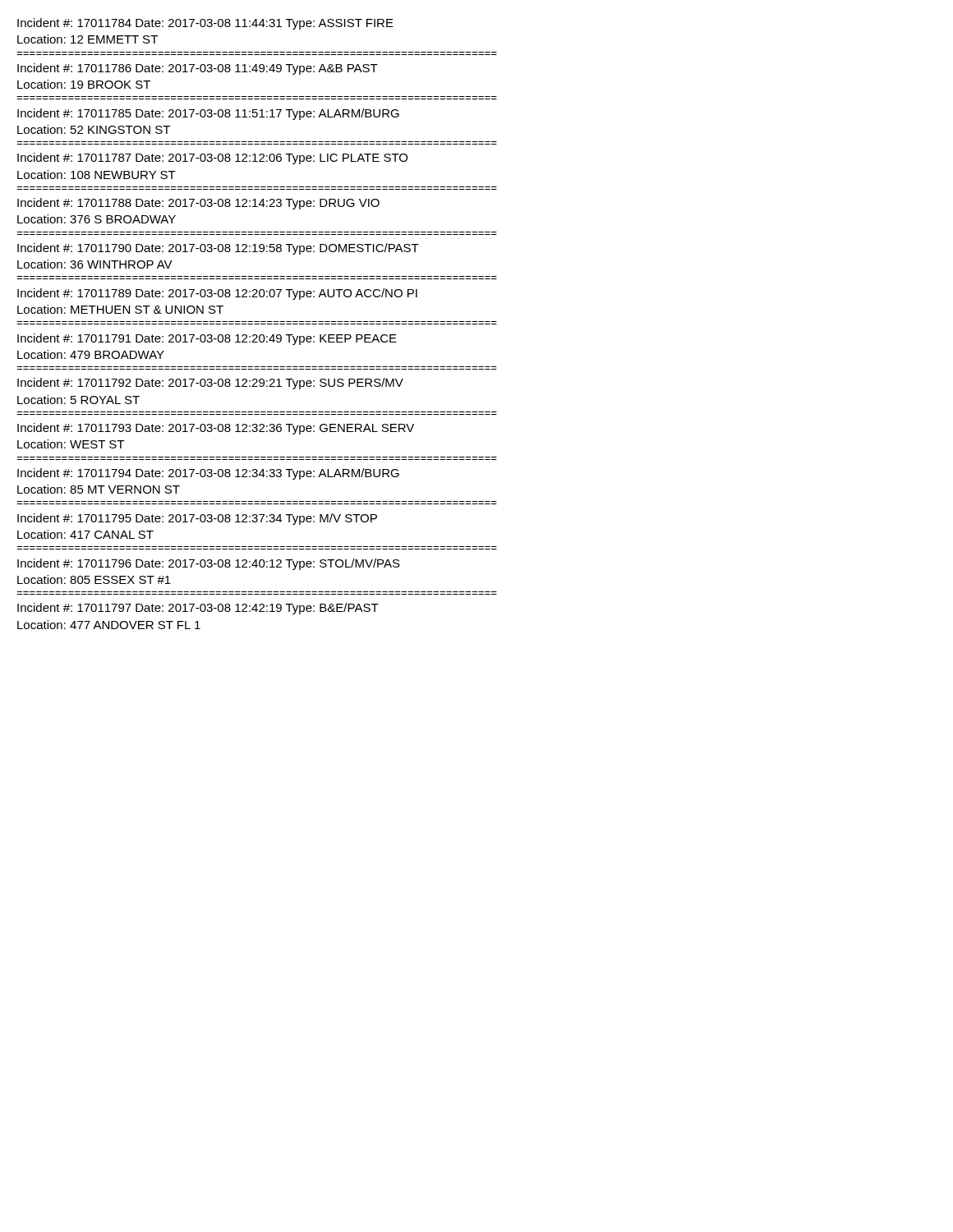The image size is (953, 1232).
Task: Find the list item containing "Incident #: 17011786 Date: 2017-03-08"
Action: click(198, 69)
